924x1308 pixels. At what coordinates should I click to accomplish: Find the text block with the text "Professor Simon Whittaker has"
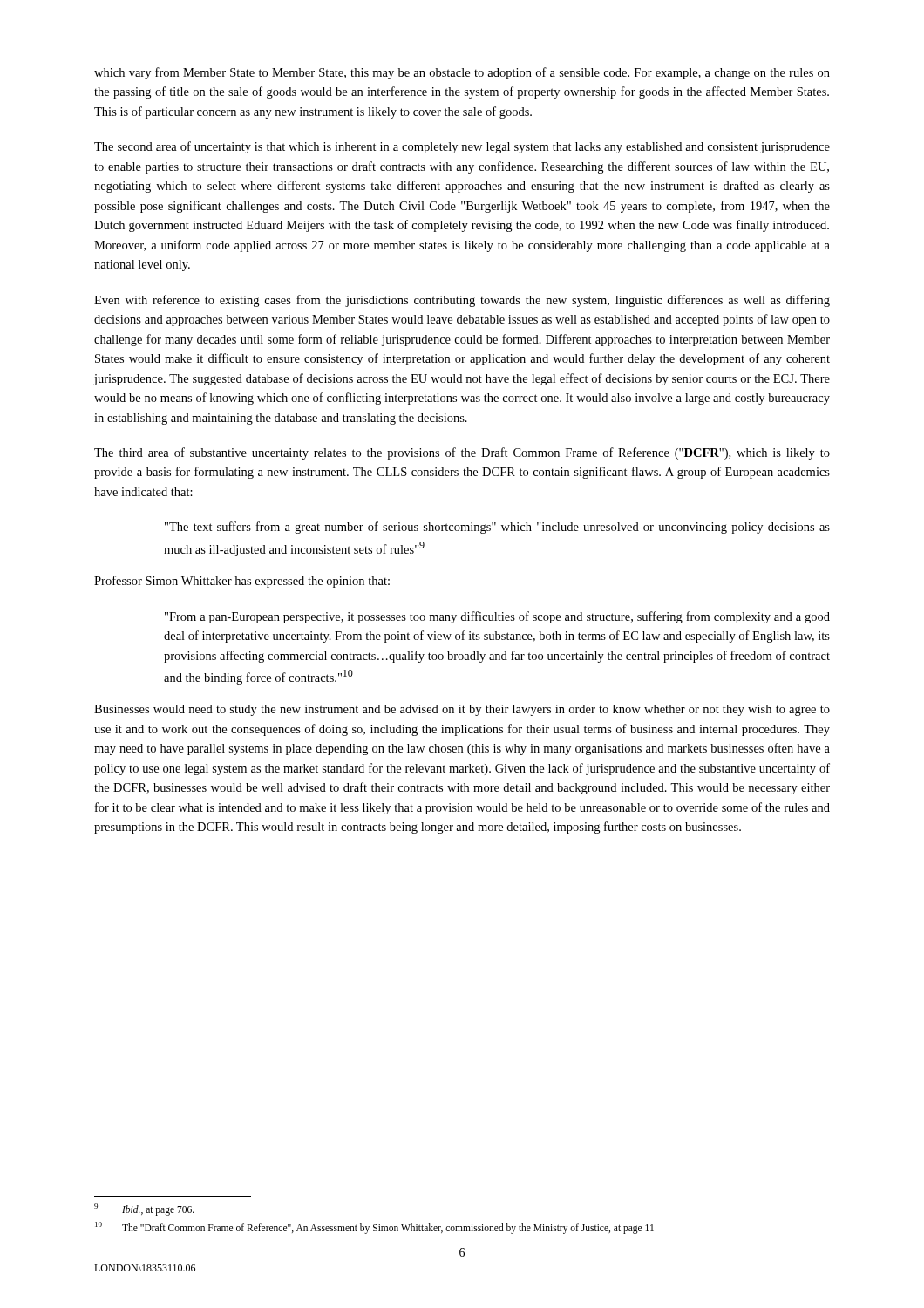242,581
